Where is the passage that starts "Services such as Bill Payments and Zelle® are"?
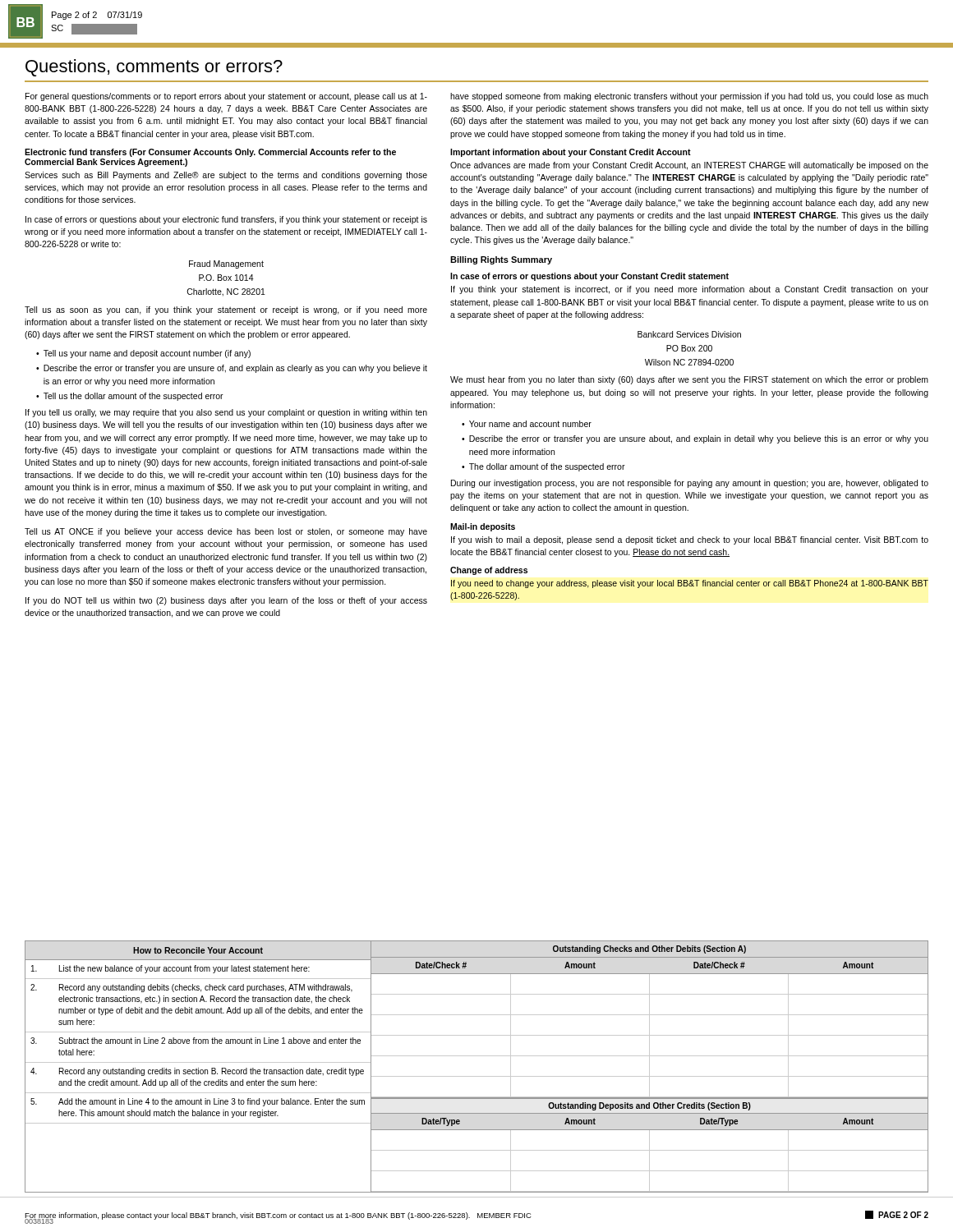 (226, 187)
